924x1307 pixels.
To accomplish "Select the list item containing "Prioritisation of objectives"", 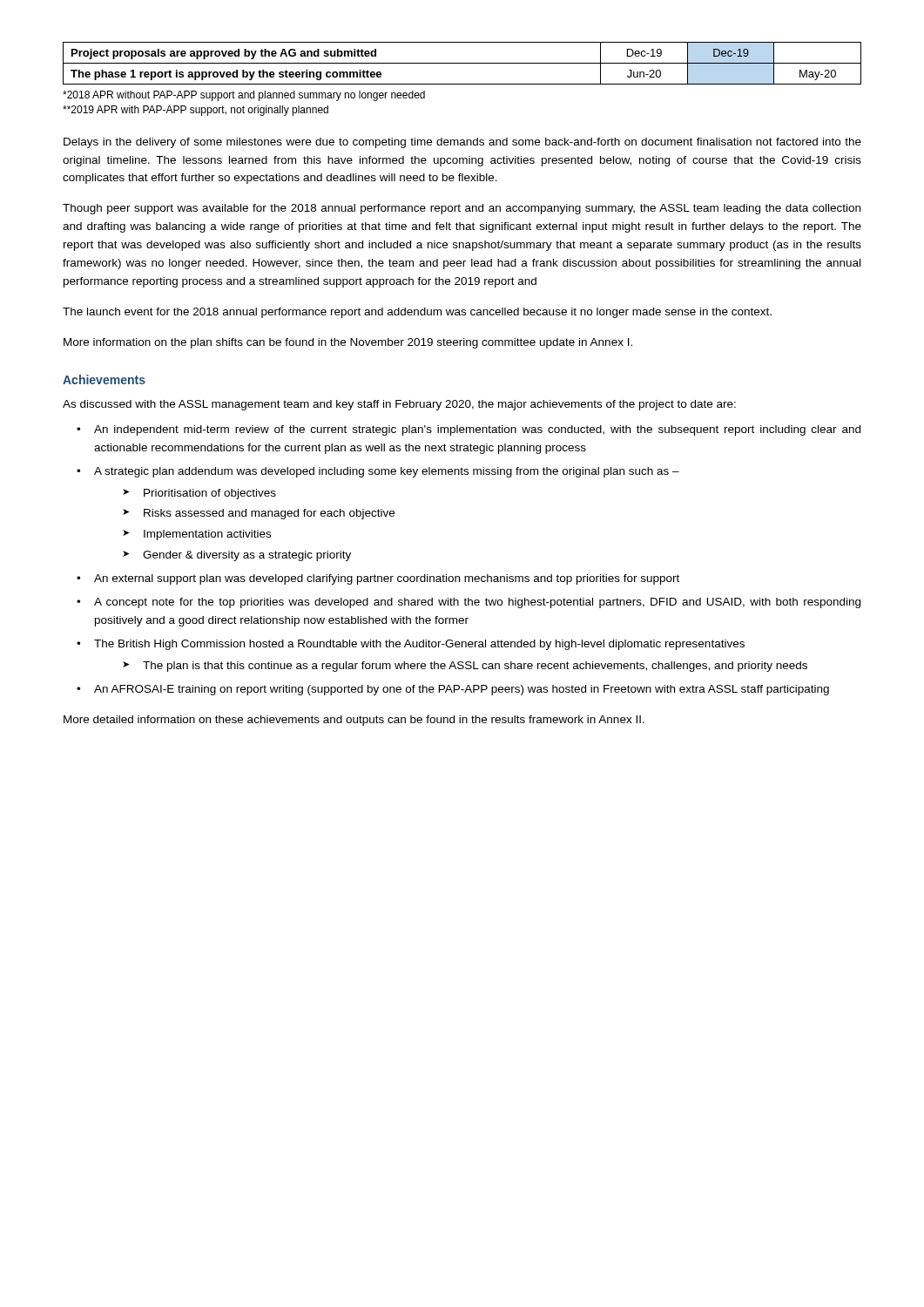I will point(209,492).
